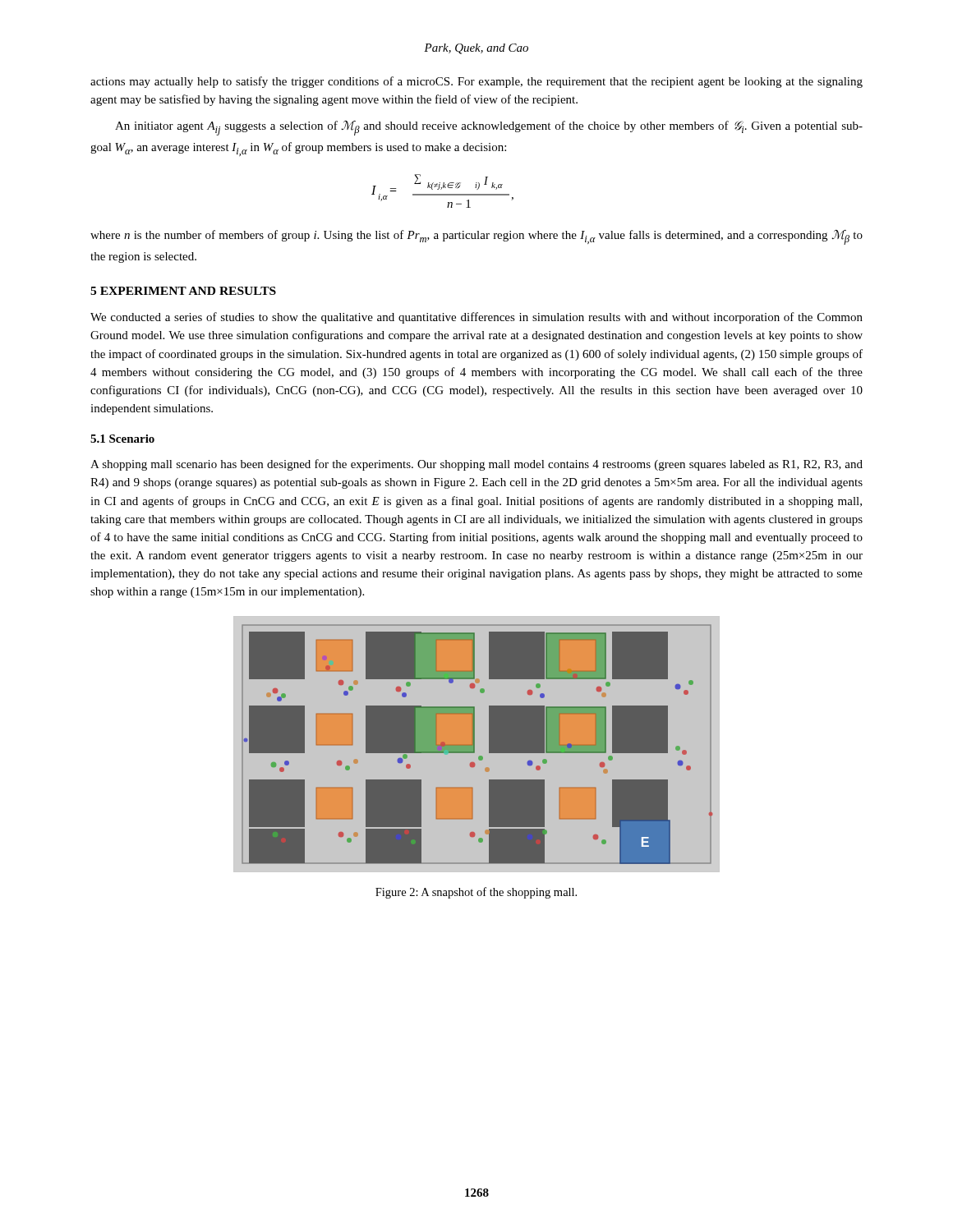Point to "5.1 Scenario"
953x1232 pixels.
[x=123, y=439]
